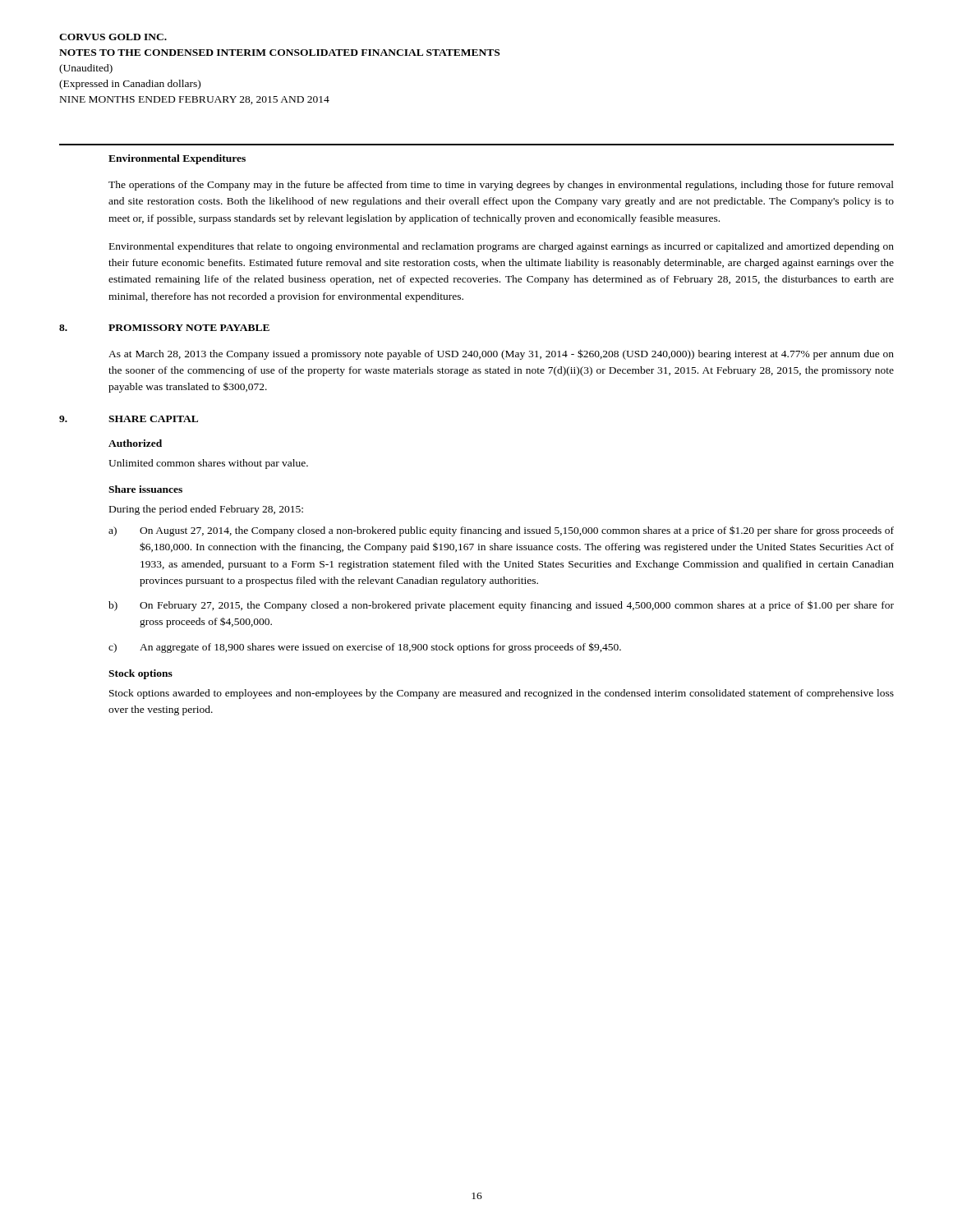
Task: Navigate to the region starting "Environmental Expenditures"
Action: click(x=177, y=158)
